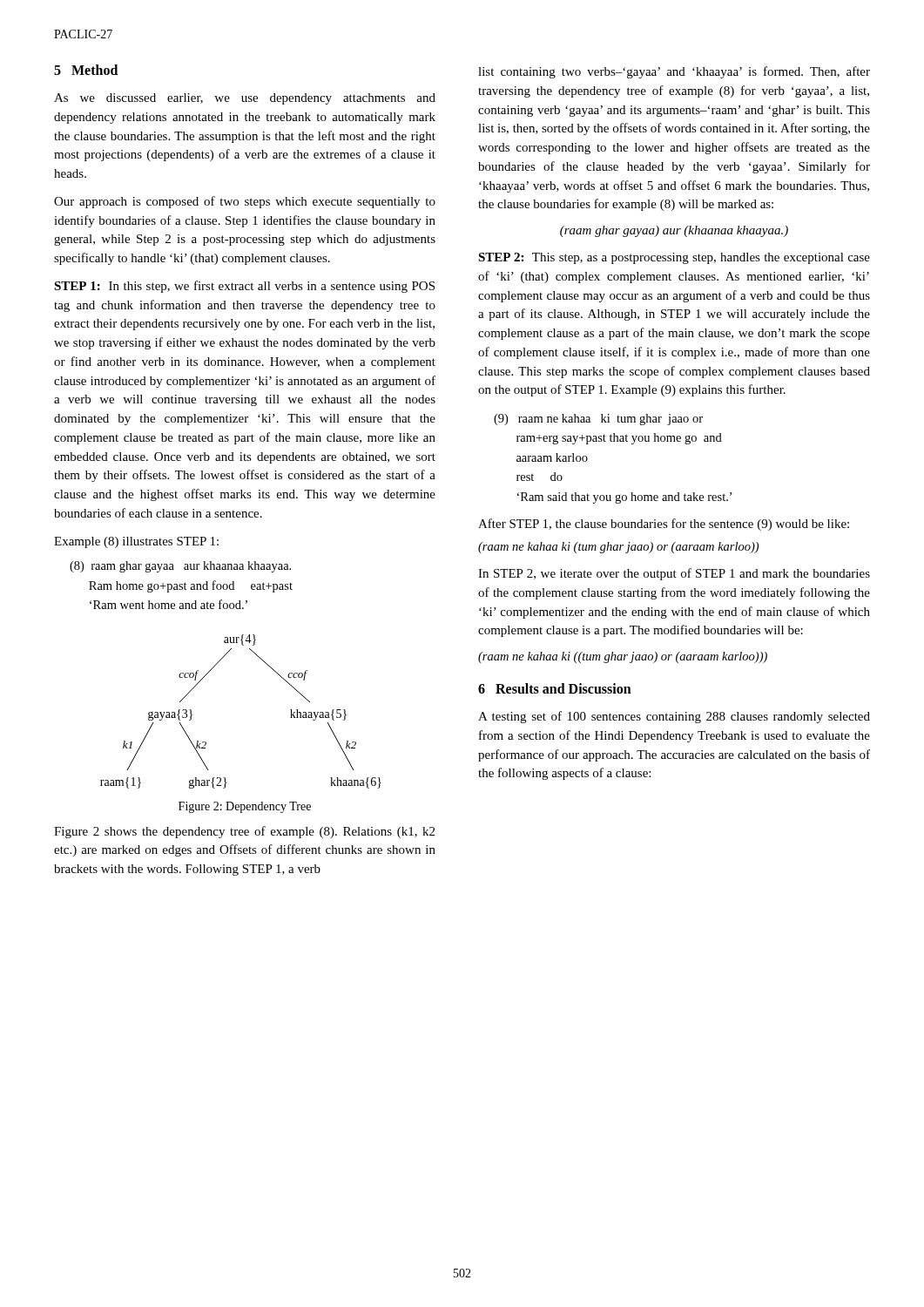Click the formula that begins "(raam ne kahaa ki (tum ghar"

coord(619,546)
